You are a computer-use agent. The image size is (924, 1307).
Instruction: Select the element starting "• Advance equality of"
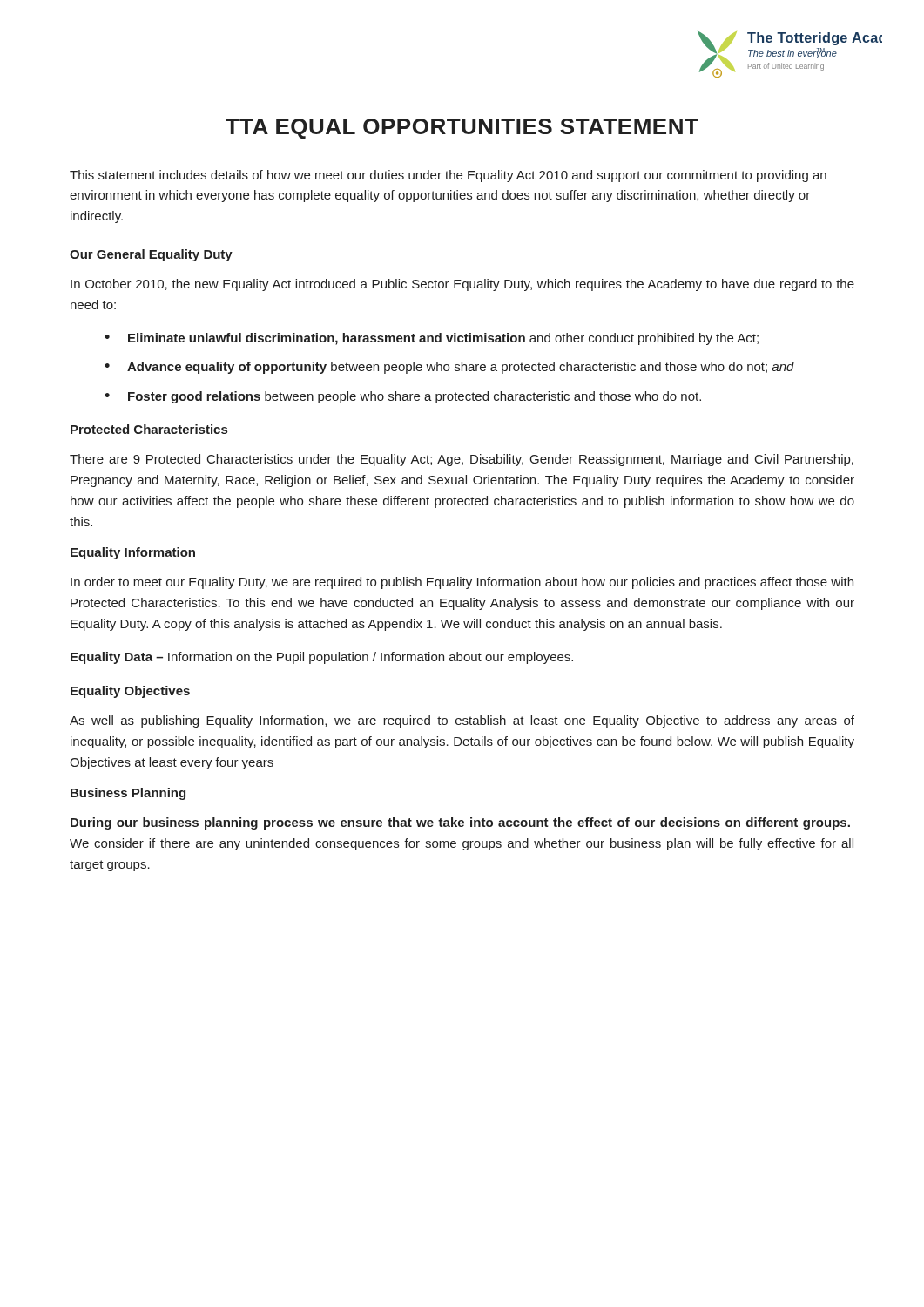click(479, 367)
